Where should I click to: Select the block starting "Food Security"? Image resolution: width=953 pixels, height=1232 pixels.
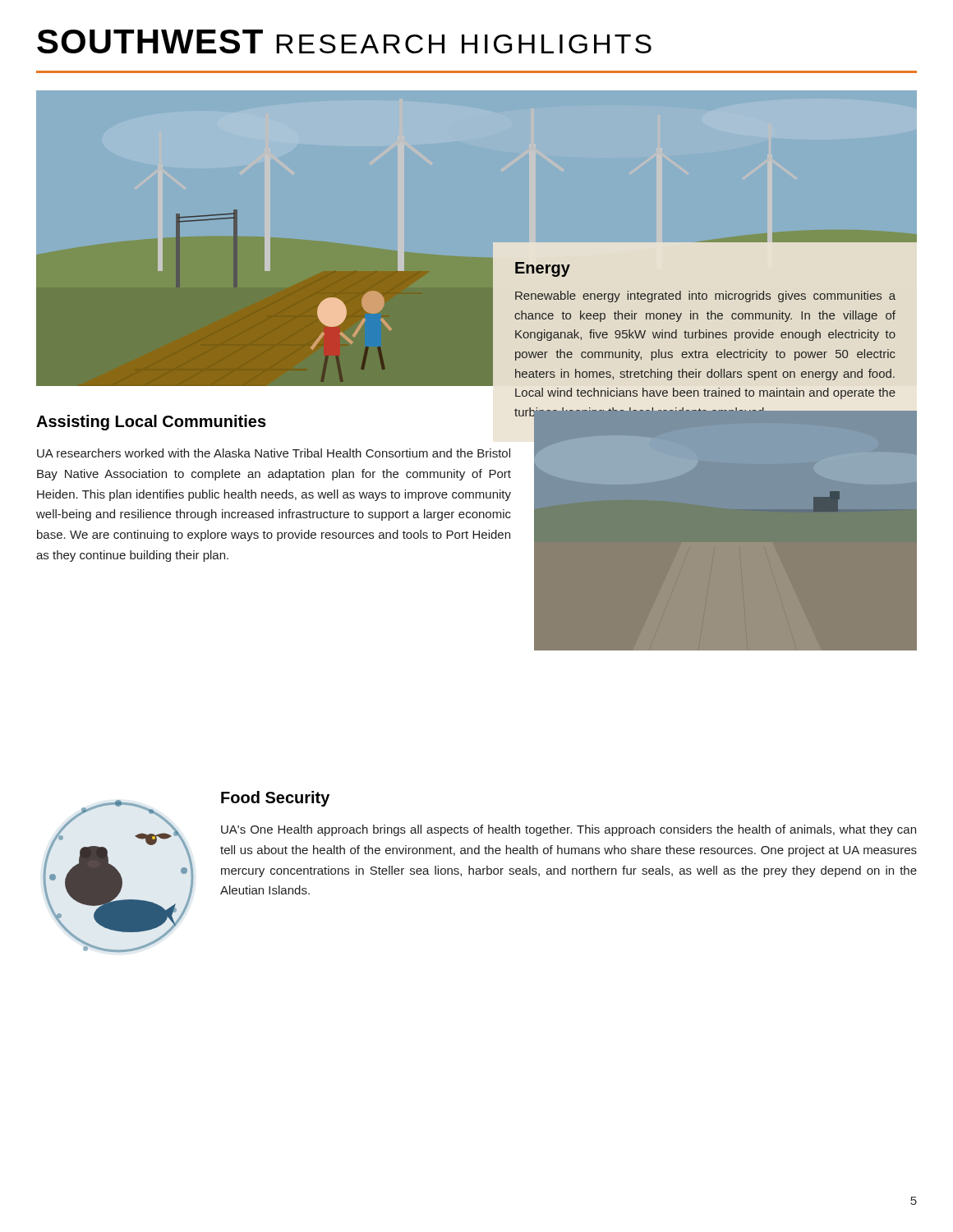click(x=275, y=798)
